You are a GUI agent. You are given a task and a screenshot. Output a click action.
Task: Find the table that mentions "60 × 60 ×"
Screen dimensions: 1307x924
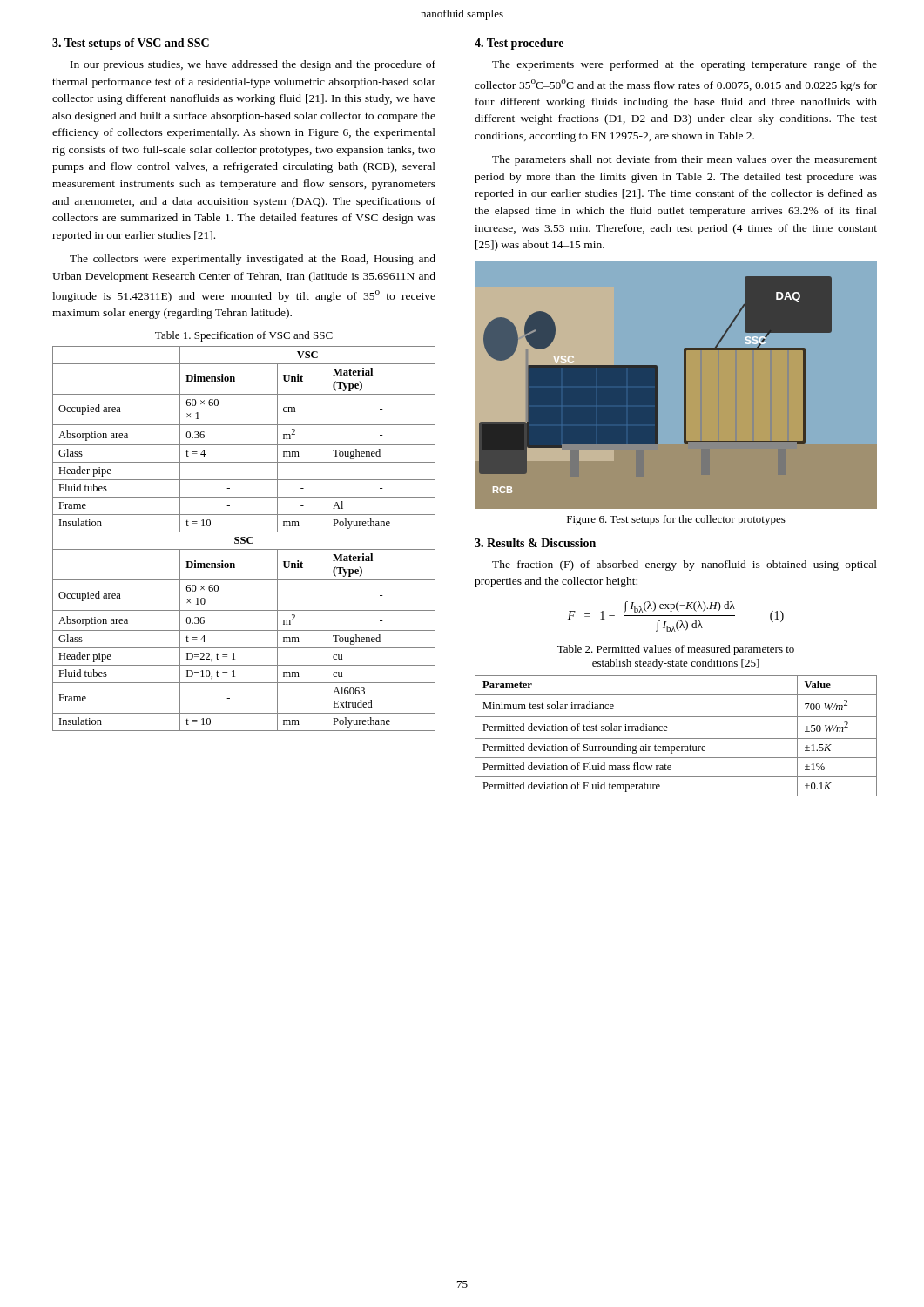pos(244,539)
